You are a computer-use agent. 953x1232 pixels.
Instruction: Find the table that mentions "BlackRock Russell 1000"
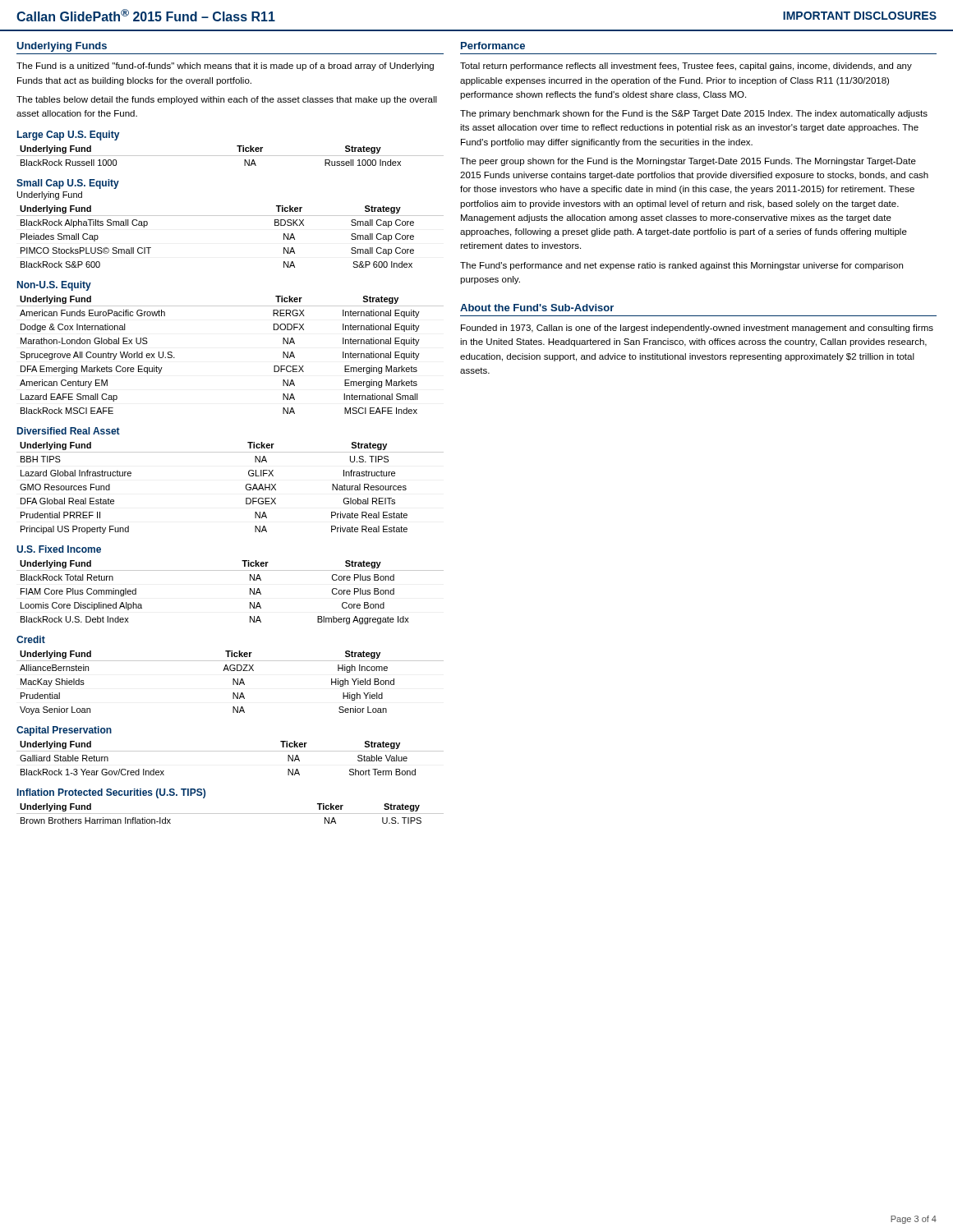(230, 156)
